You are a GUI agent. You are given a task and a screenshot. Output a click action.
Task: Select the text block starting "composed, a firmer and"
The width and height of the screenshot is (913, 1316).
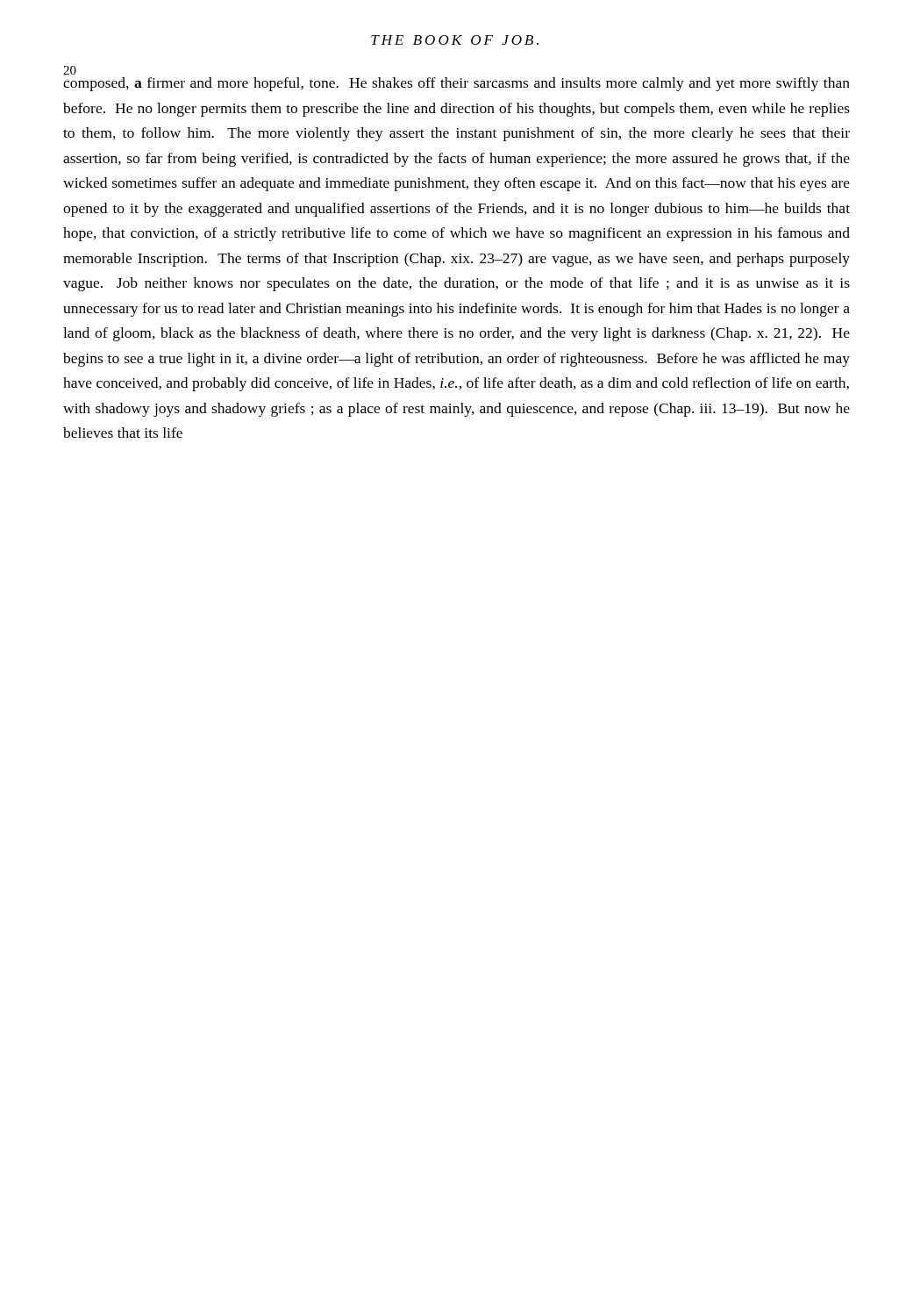point(456,258)
